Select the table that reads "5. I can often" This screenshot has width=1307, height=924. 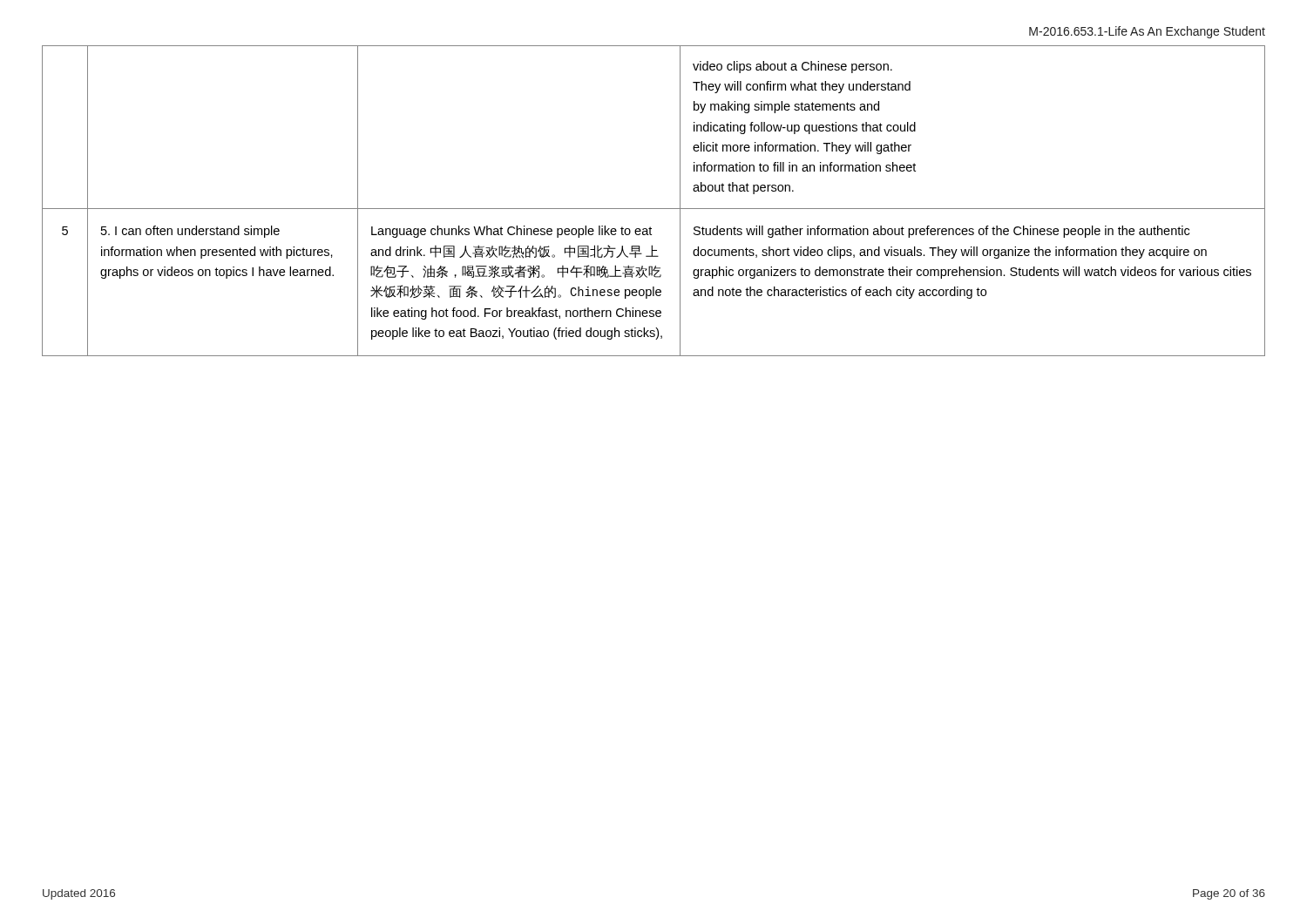point(654,445)
